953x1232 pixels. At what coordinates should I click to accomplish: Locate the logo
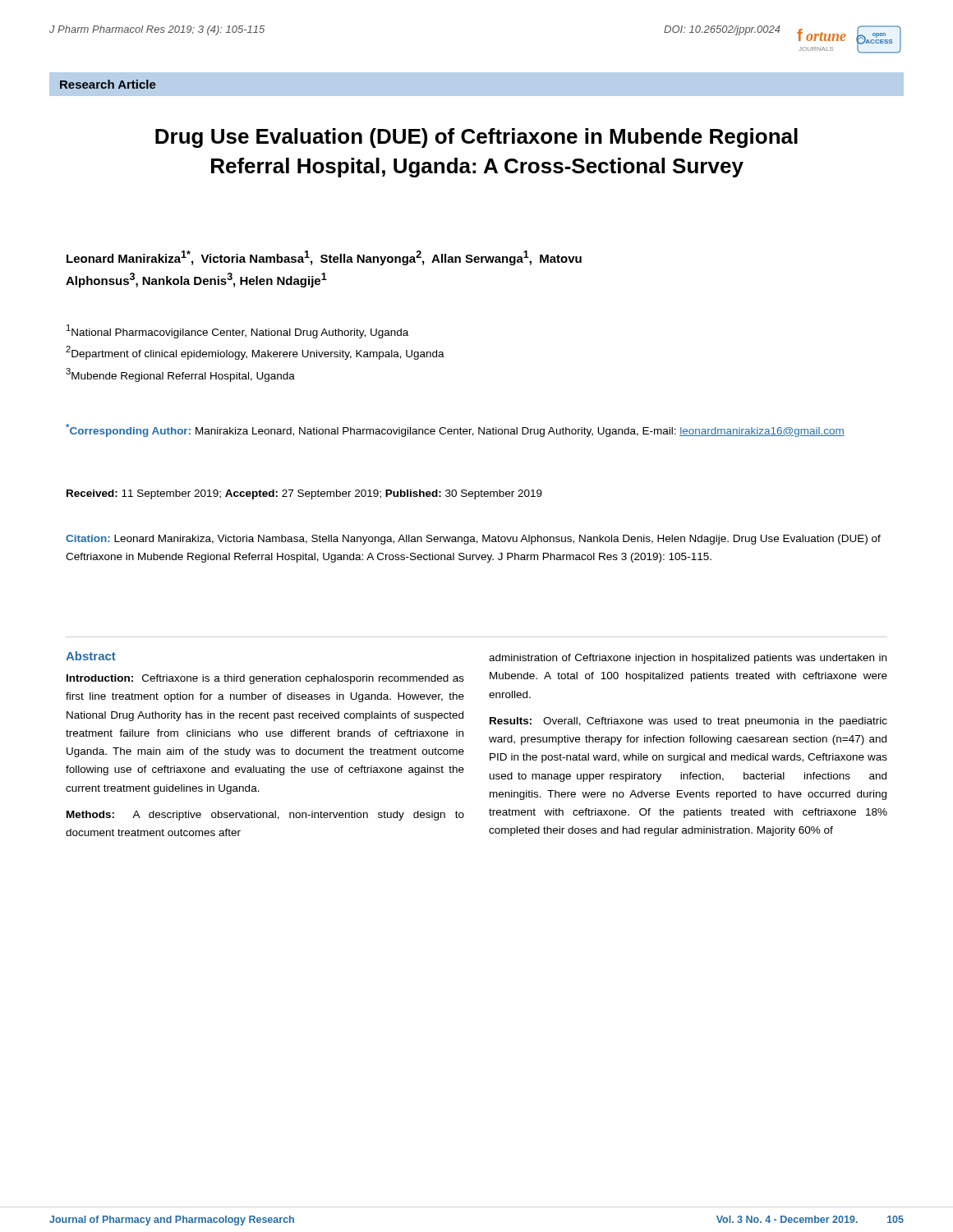[x=850, y=42]
